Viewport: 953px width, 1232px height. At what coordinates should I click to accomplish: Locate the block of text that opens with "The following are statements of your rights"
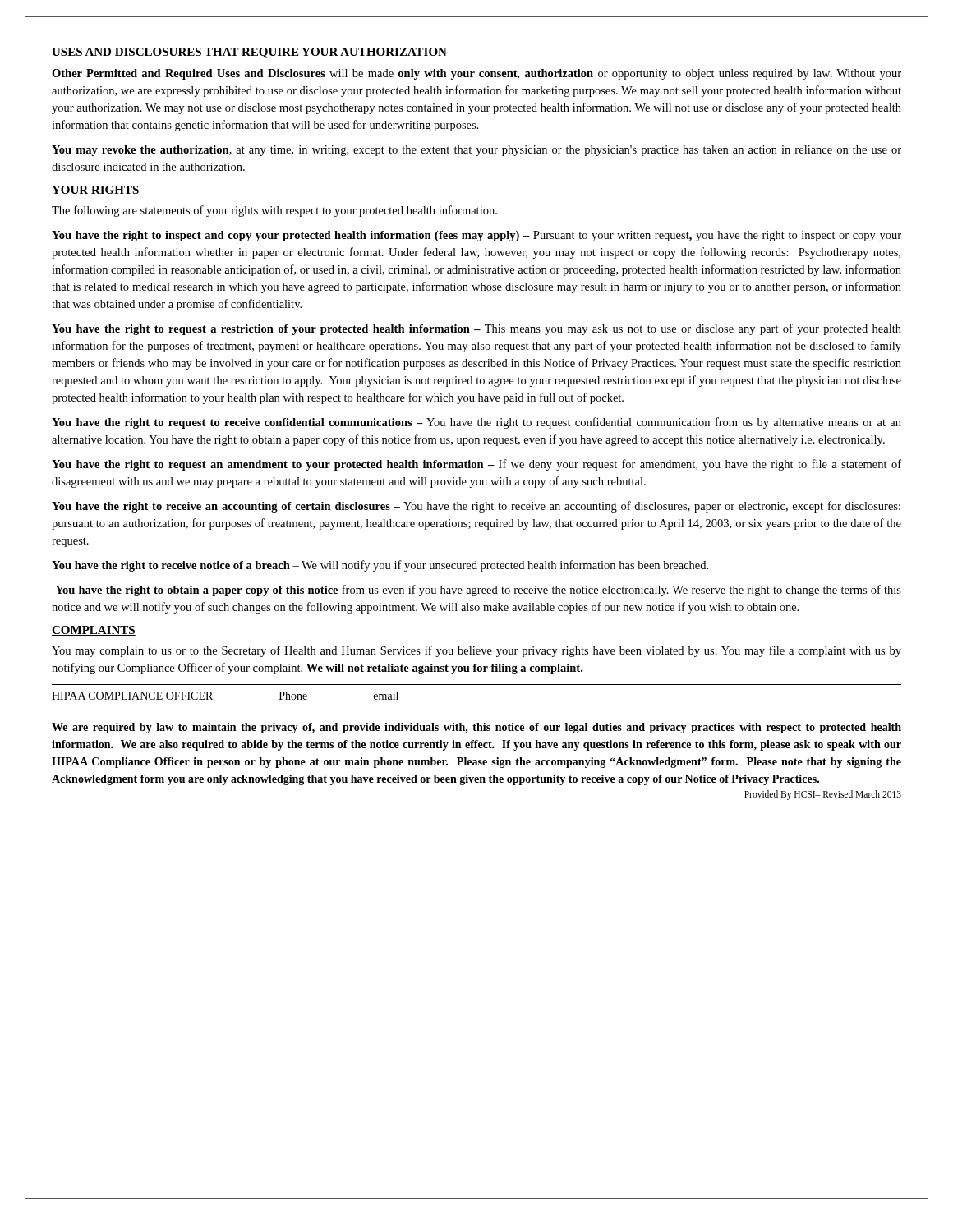pyautogui.click(x=275, y=210)
